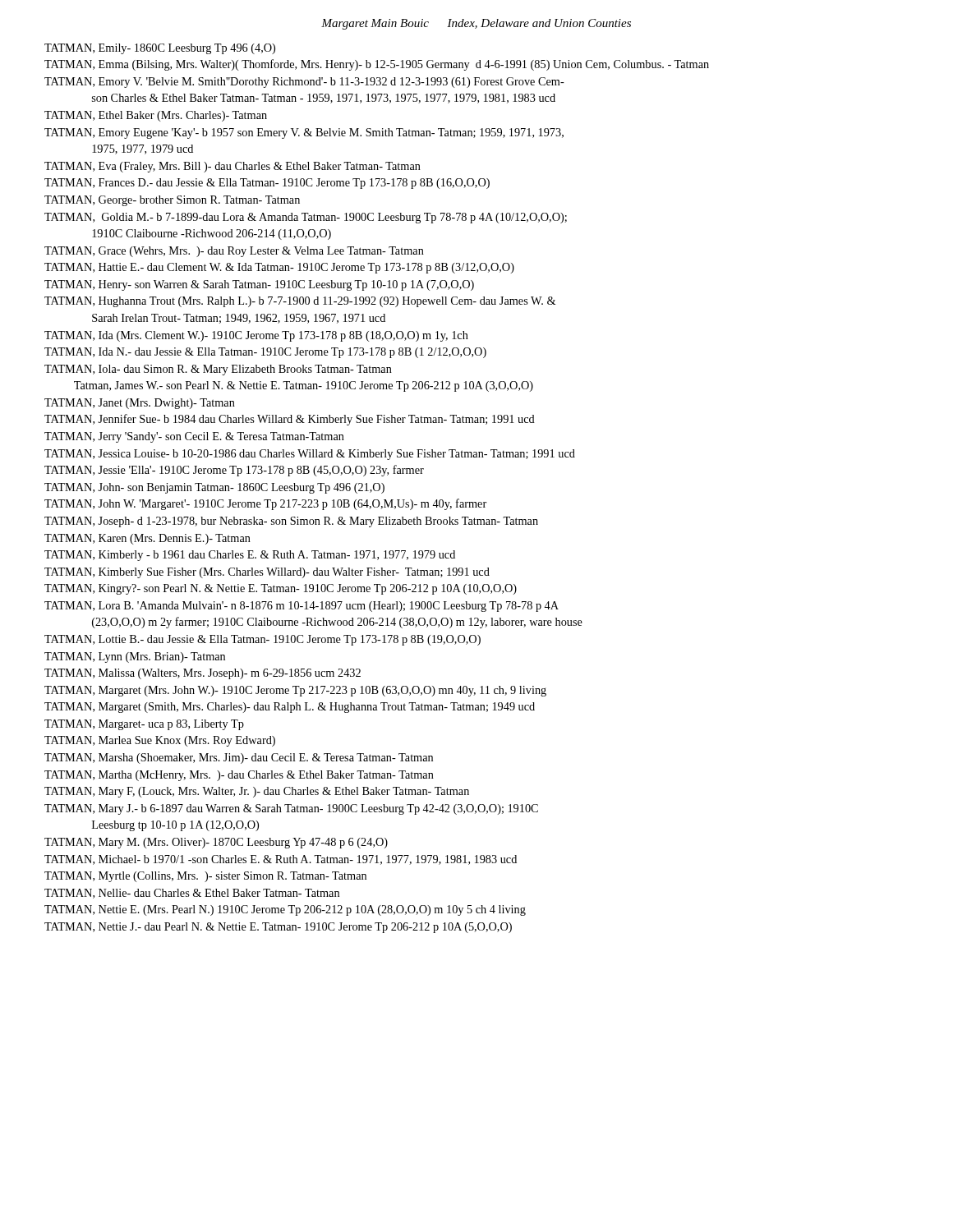Select the list item containing "TATMAN, Emily- 1860C Leesburg Tp 496 (4,O)"
Image resolution: width=953 pixels, height=1232 pixels.
[x=172, y=47]
